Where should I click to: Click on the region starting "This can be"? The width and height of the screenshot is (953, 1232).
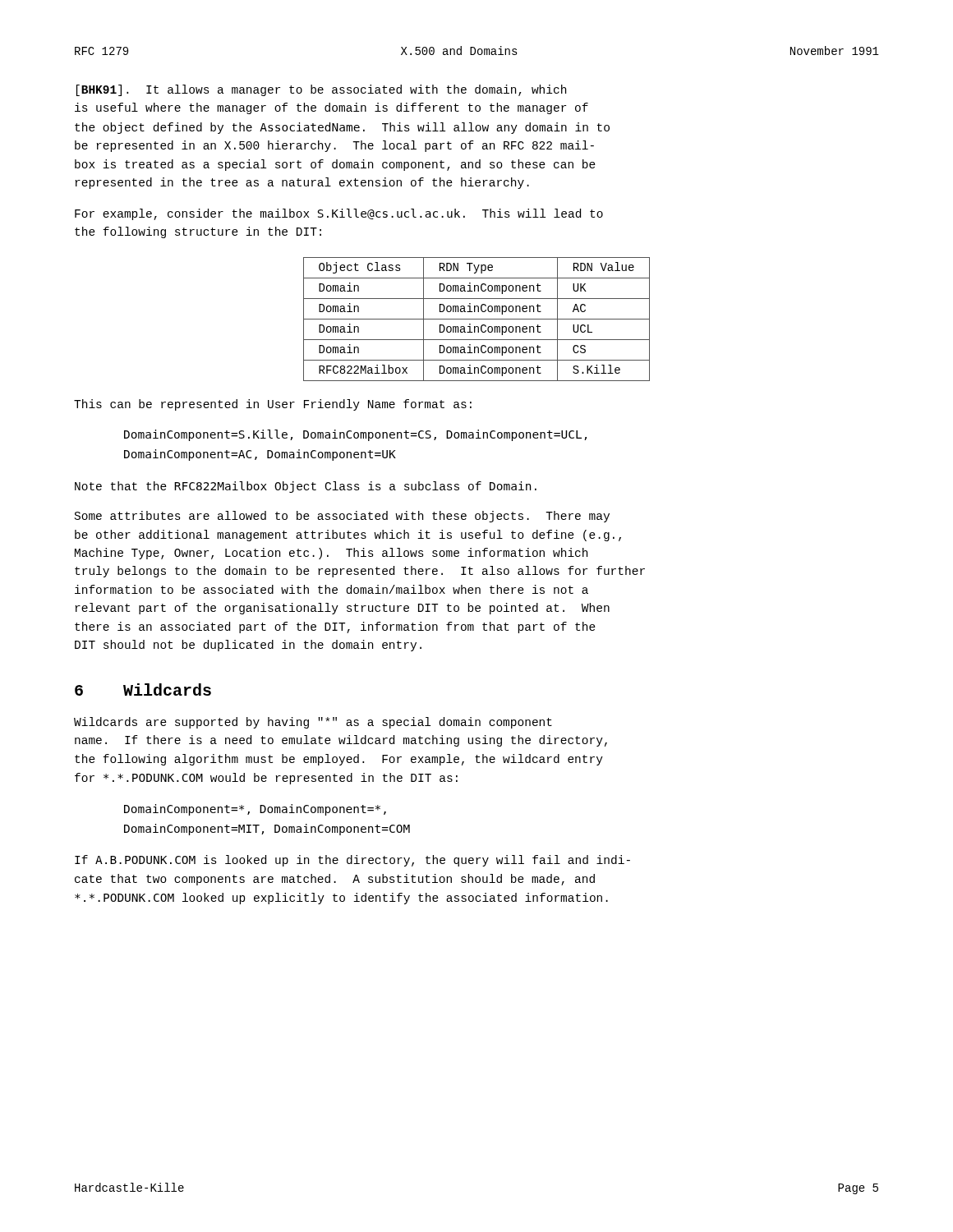coord(274,405)
